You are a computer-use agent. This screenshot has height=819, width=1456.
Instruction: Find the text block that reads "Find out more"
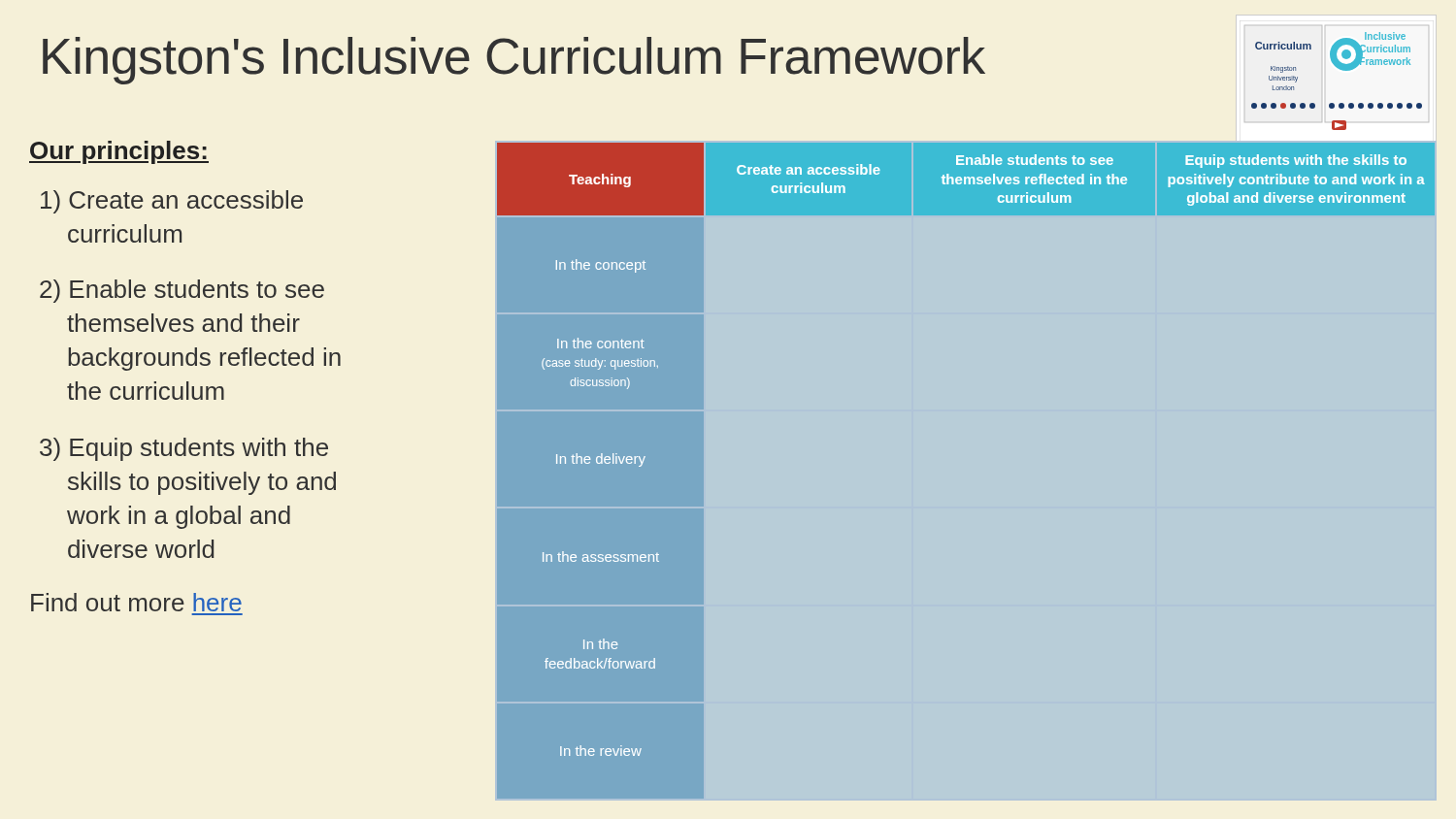[136, 603]
